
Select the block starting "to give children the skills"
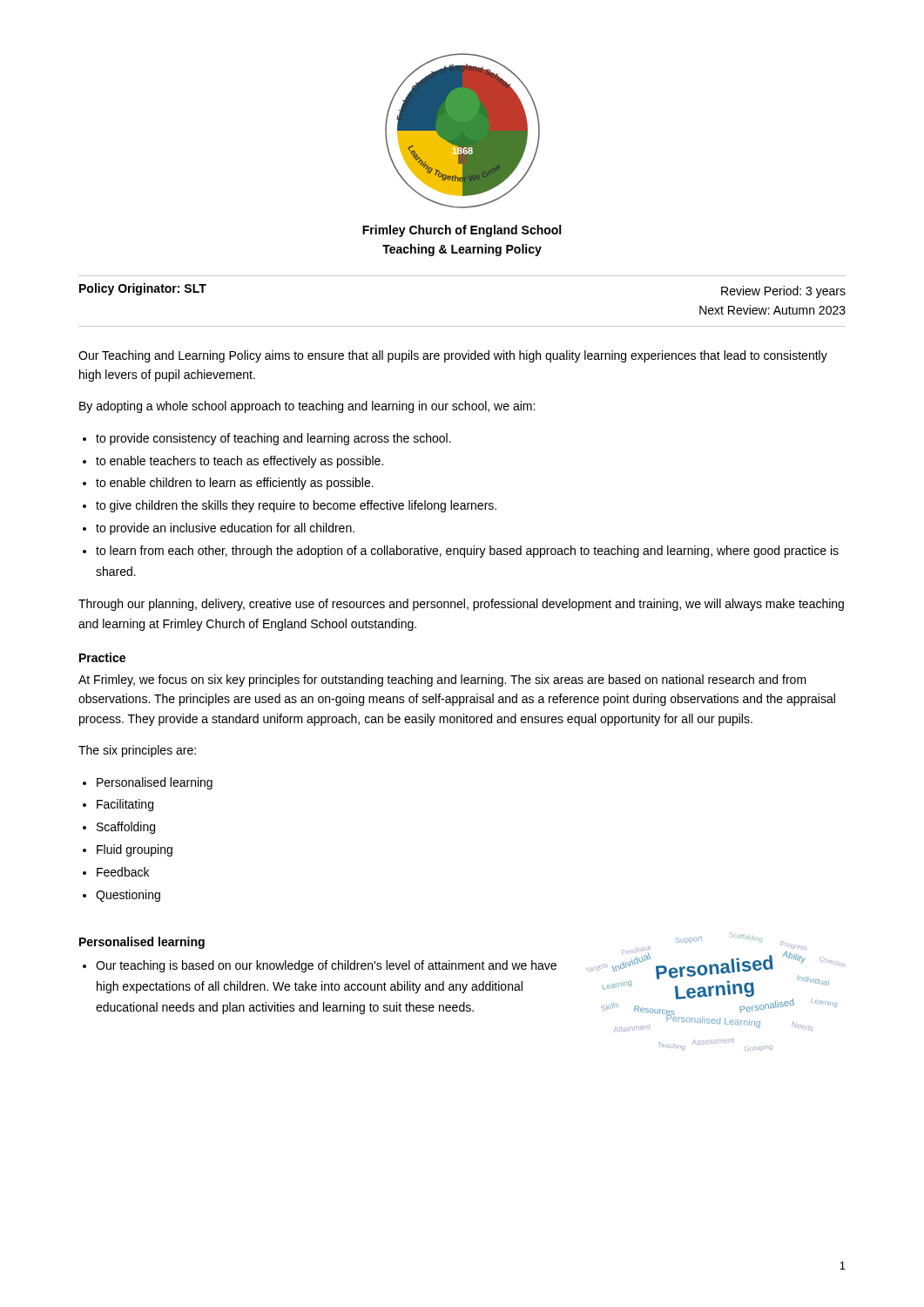click(x=297, y=505)
